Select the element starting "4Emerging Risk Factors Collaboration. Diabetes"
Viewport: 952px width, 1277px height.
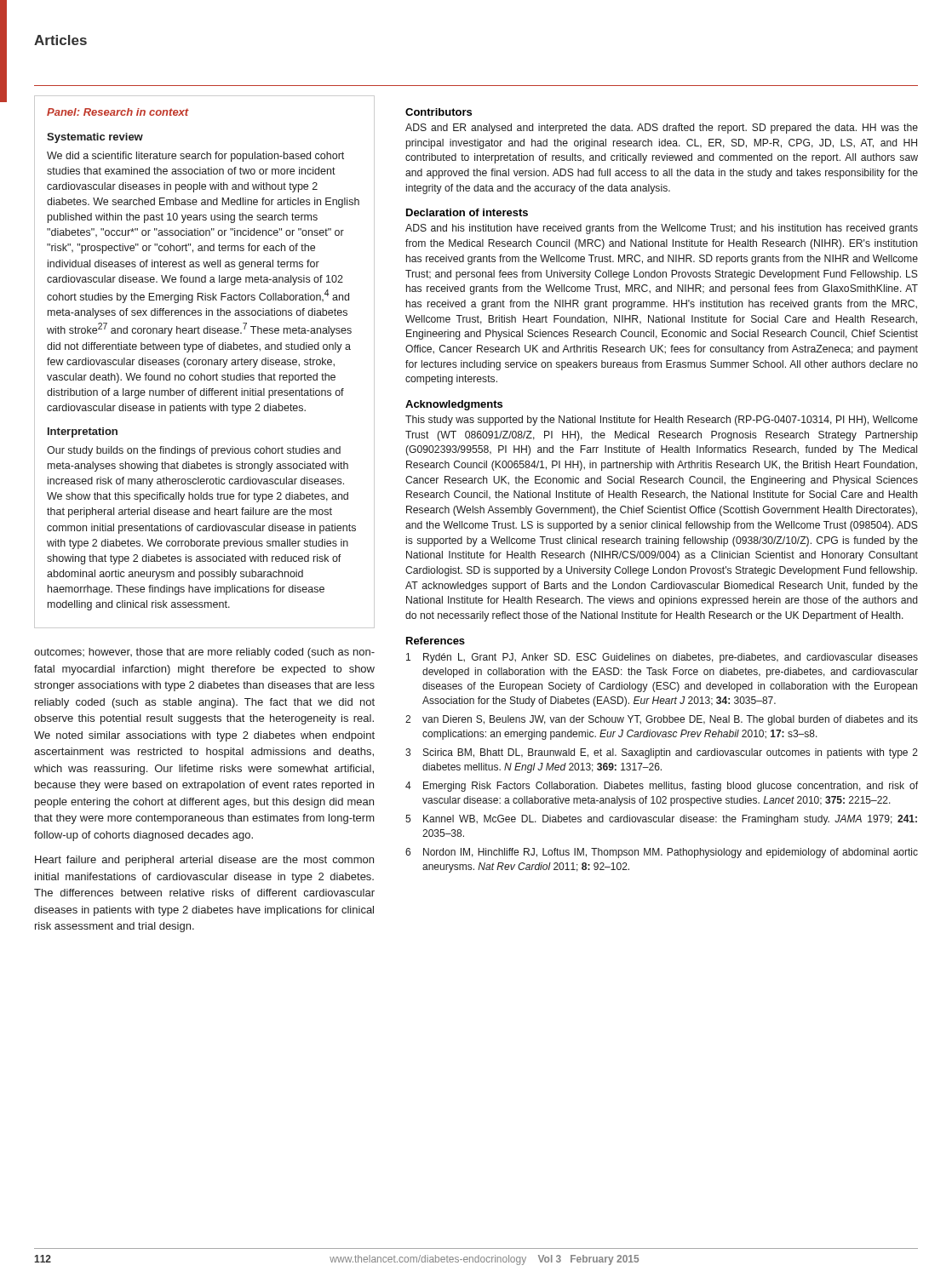(662, 793)
